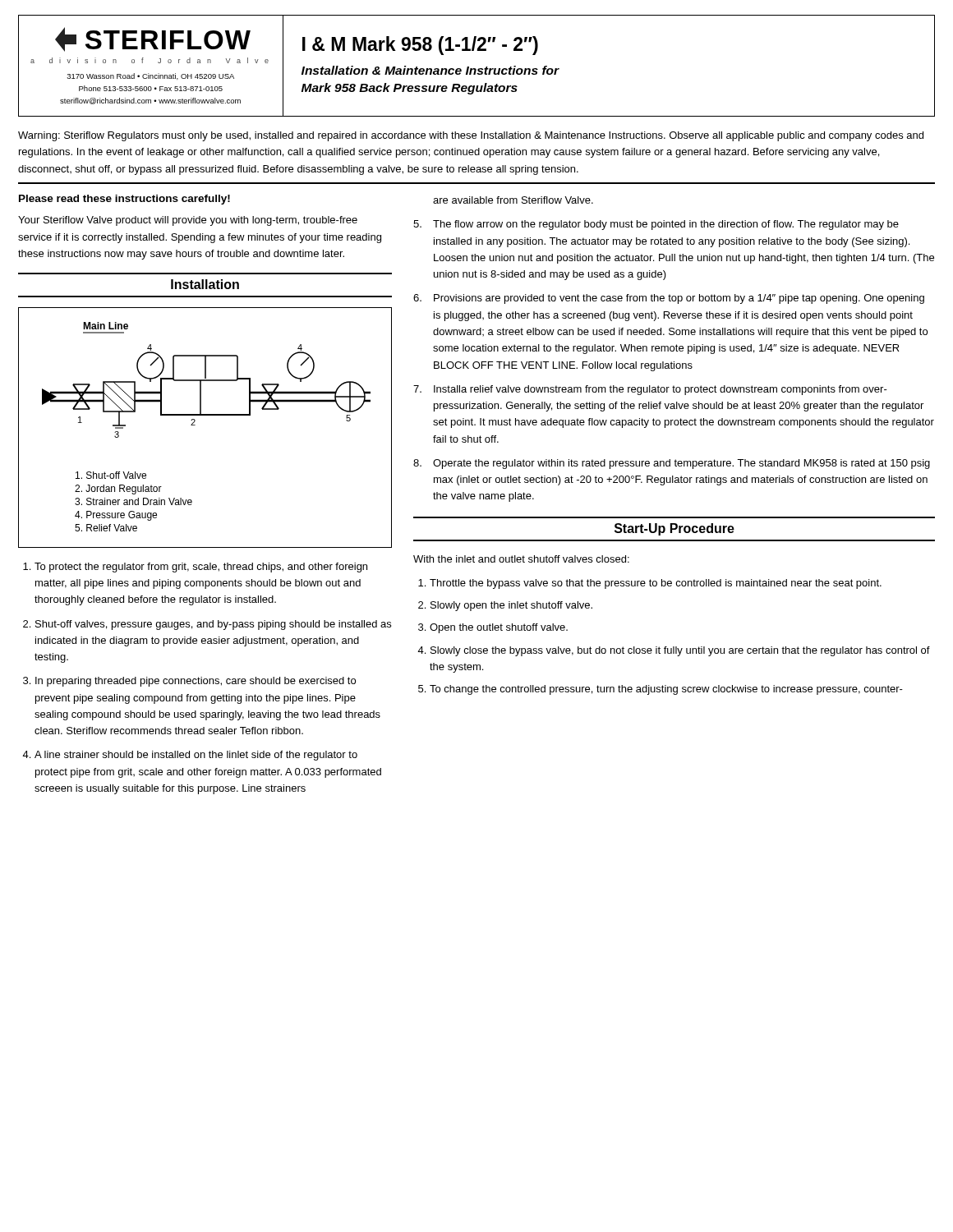Point to the passage starting "Slowly close the bypass valve, but do not"
The width and height of the screenshot is (953, 1232).
click(680, 658)
